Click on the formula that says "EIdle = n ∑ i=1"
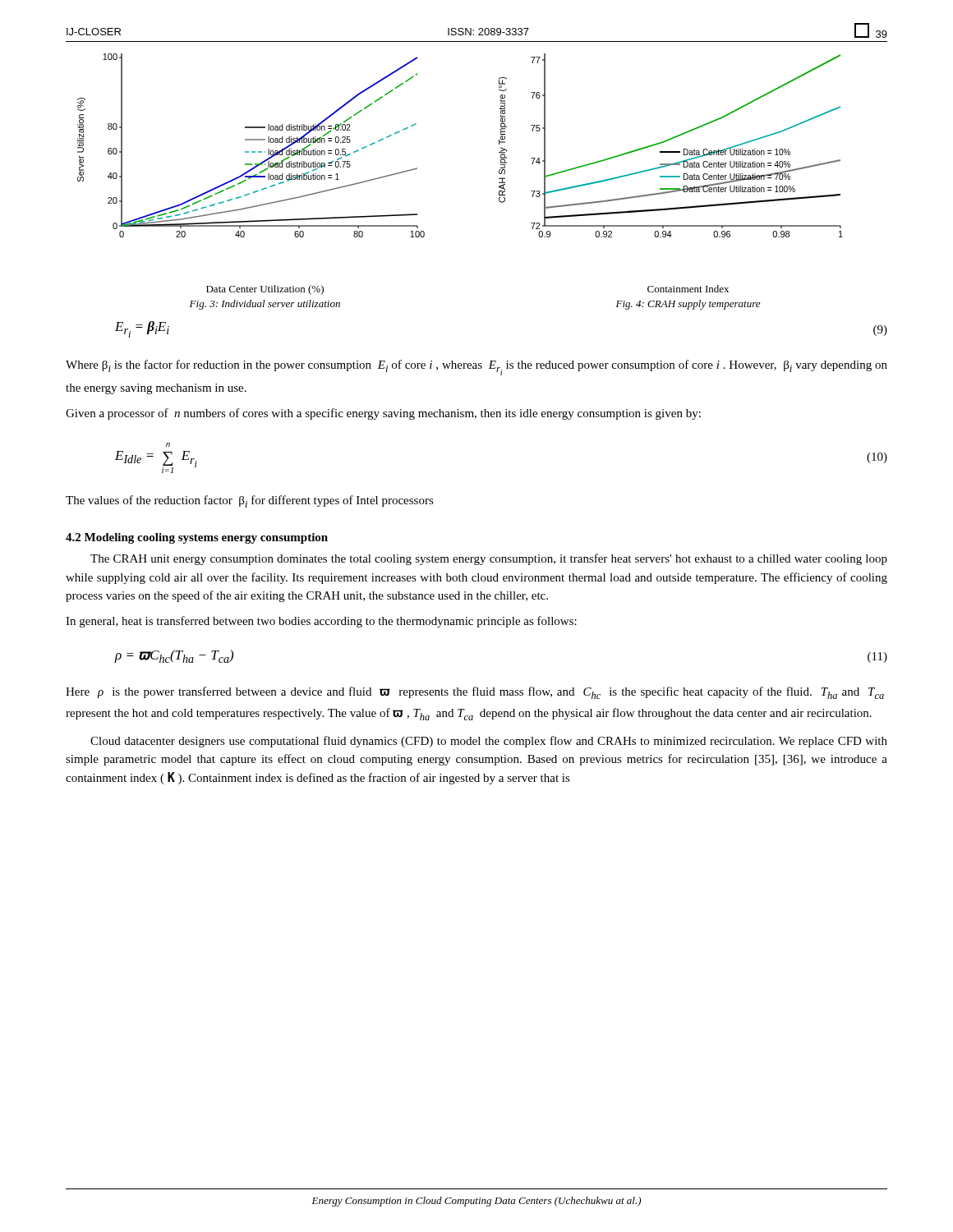 coord(168,445)
